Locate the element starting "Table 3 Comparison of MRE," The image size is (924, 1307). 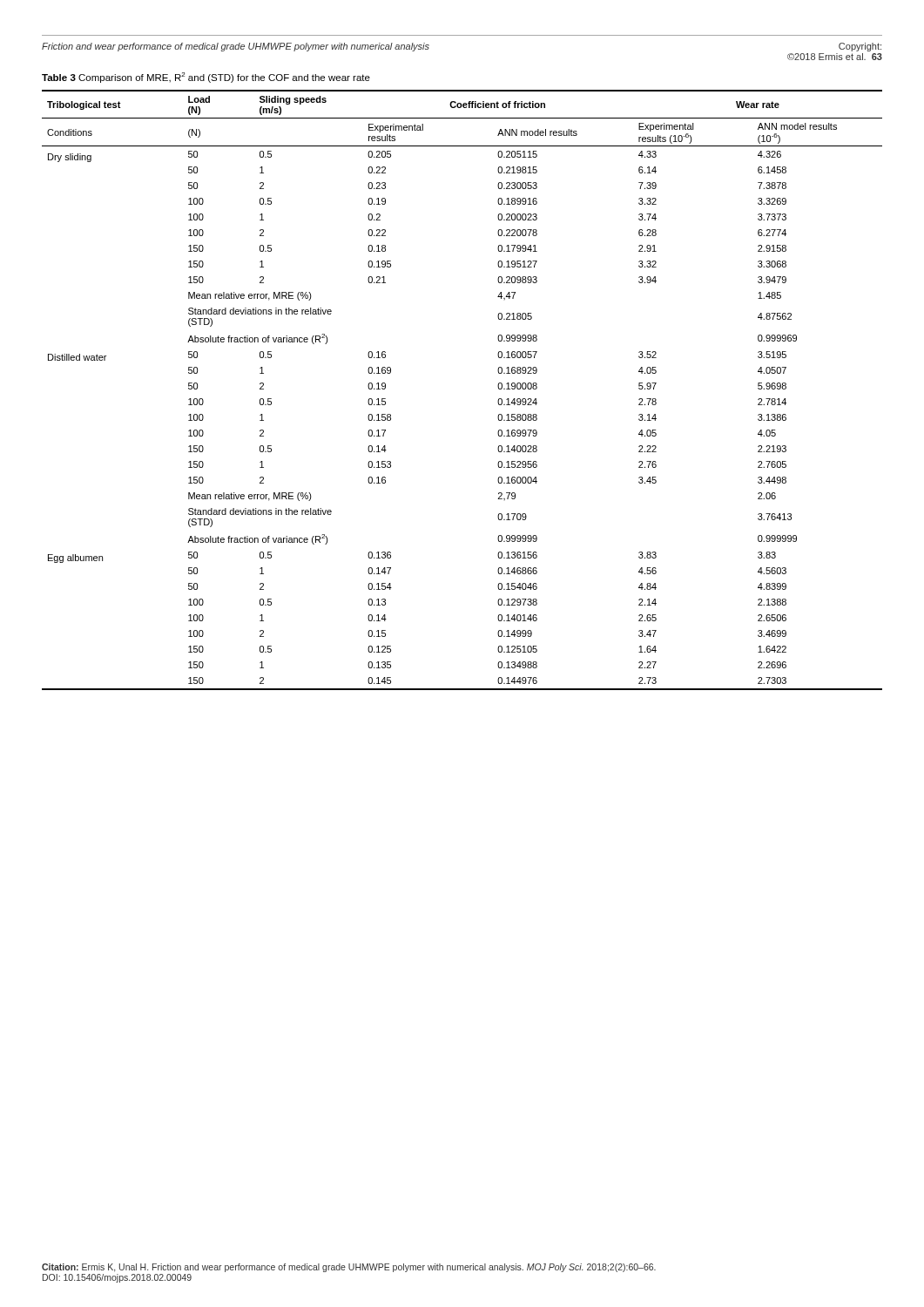coord(206,77)
